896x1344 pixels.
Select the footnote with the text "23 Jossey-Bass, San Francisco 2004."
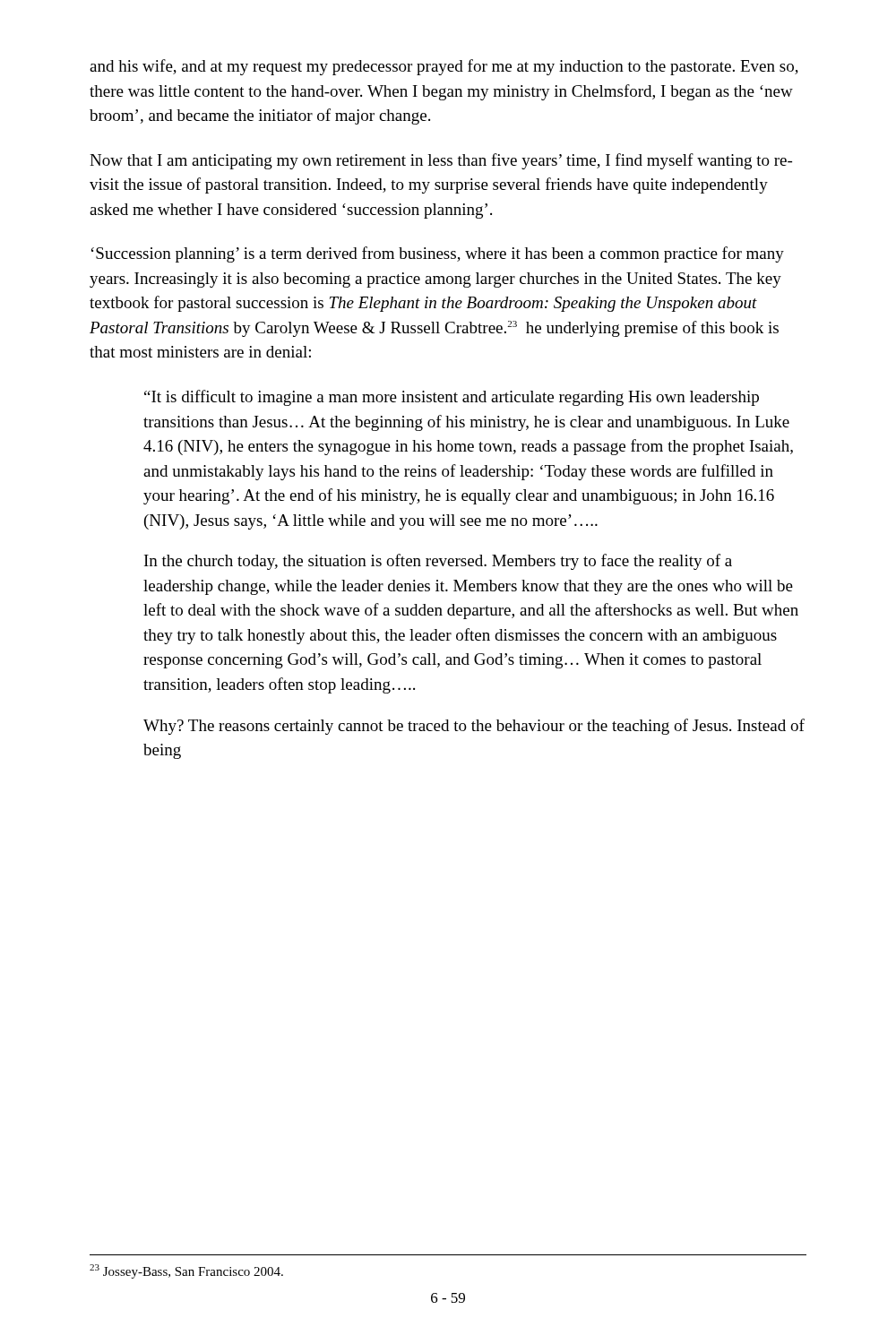tap(187, 1270)
